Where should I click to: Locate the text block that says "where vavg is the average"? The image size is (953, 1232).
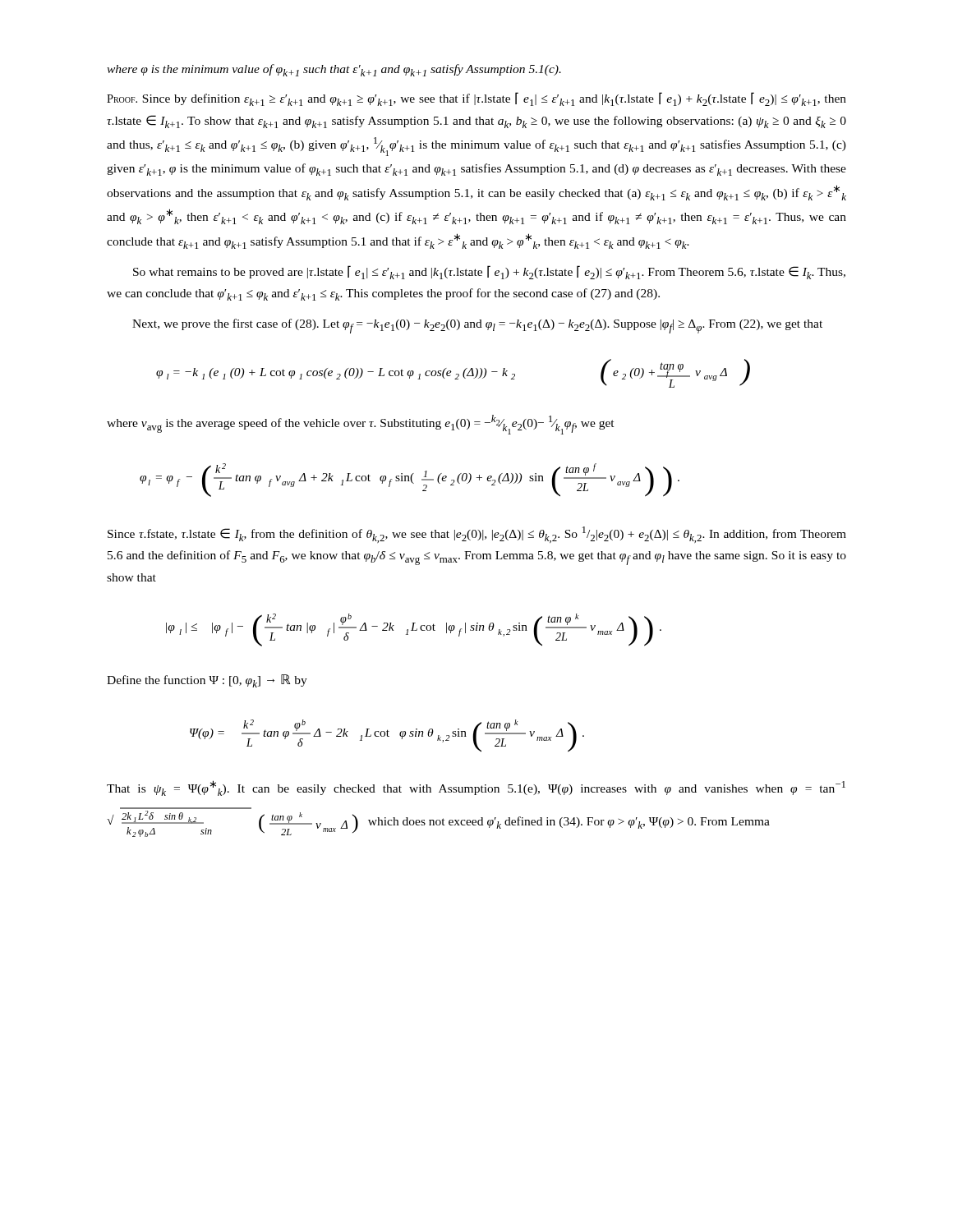pos(476,424)
